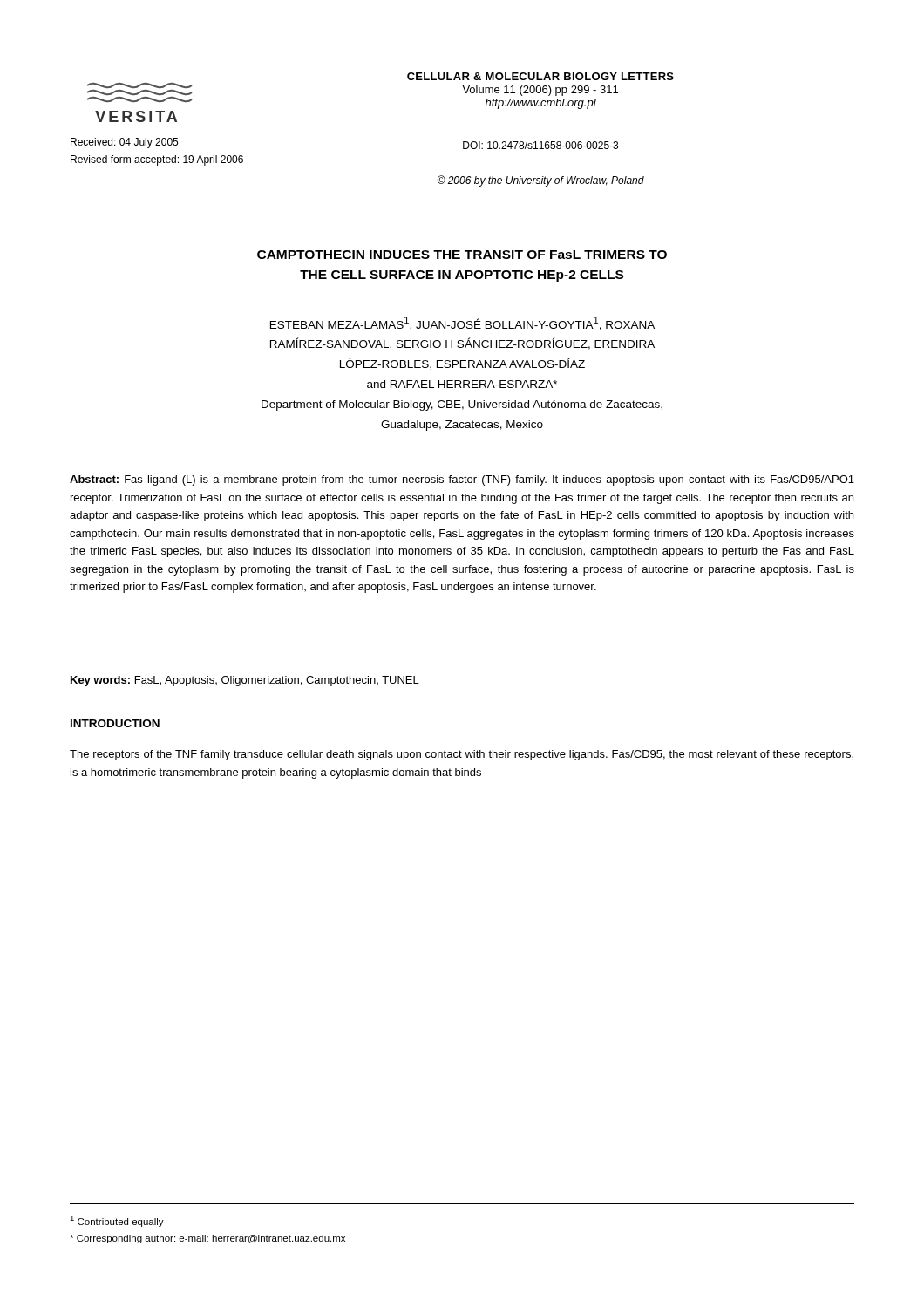Click on the text containing "DOI: 10.2478/s11658-006-0025-3"
This screenshot has height=1308, width=924.
click(x=540, y=146)
